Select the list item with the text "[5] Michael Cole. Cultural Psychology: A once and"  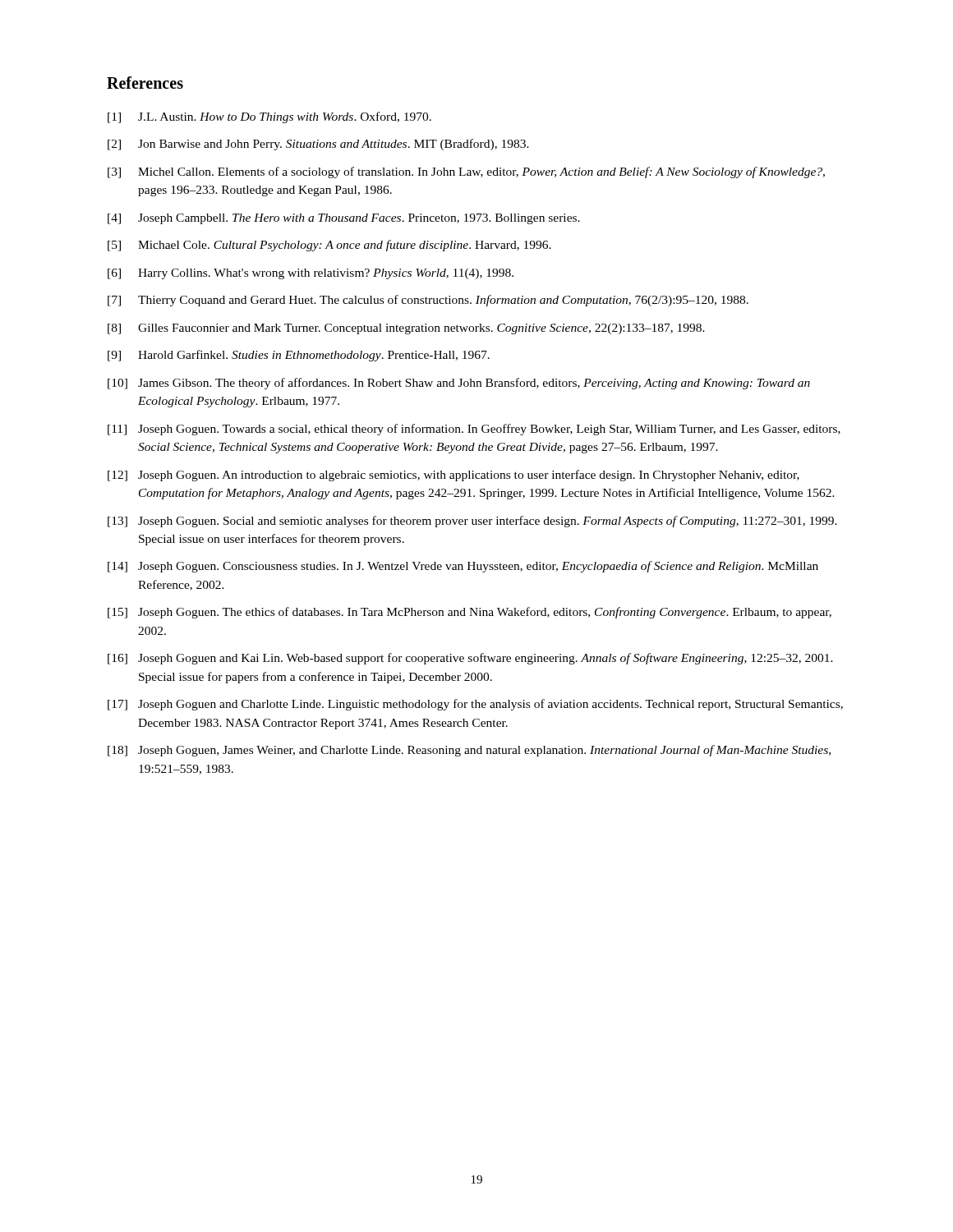(x=476, y=245)
